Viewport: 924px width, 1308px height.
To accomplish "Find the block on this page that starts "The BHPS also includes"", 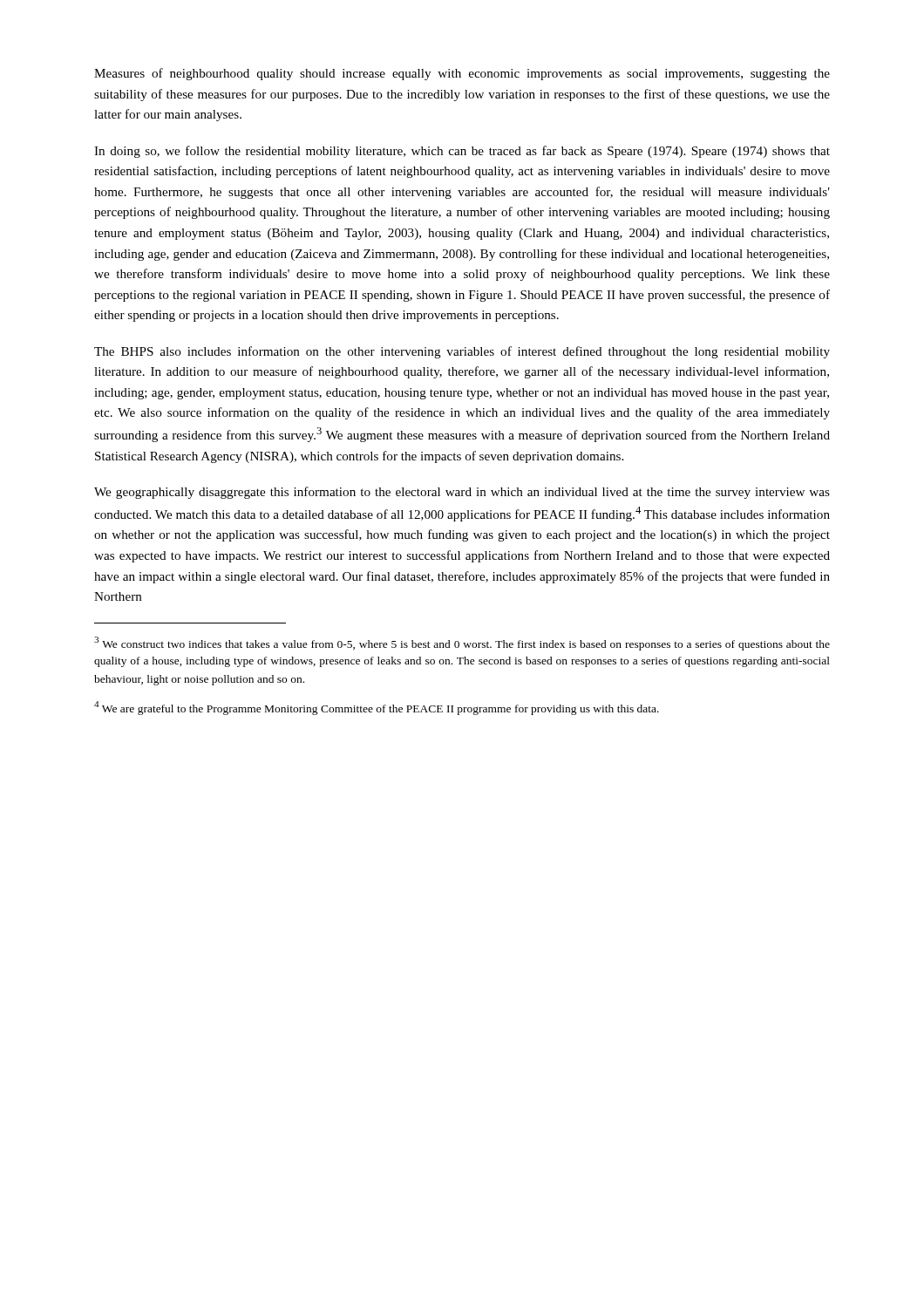I will coord(462,403).
